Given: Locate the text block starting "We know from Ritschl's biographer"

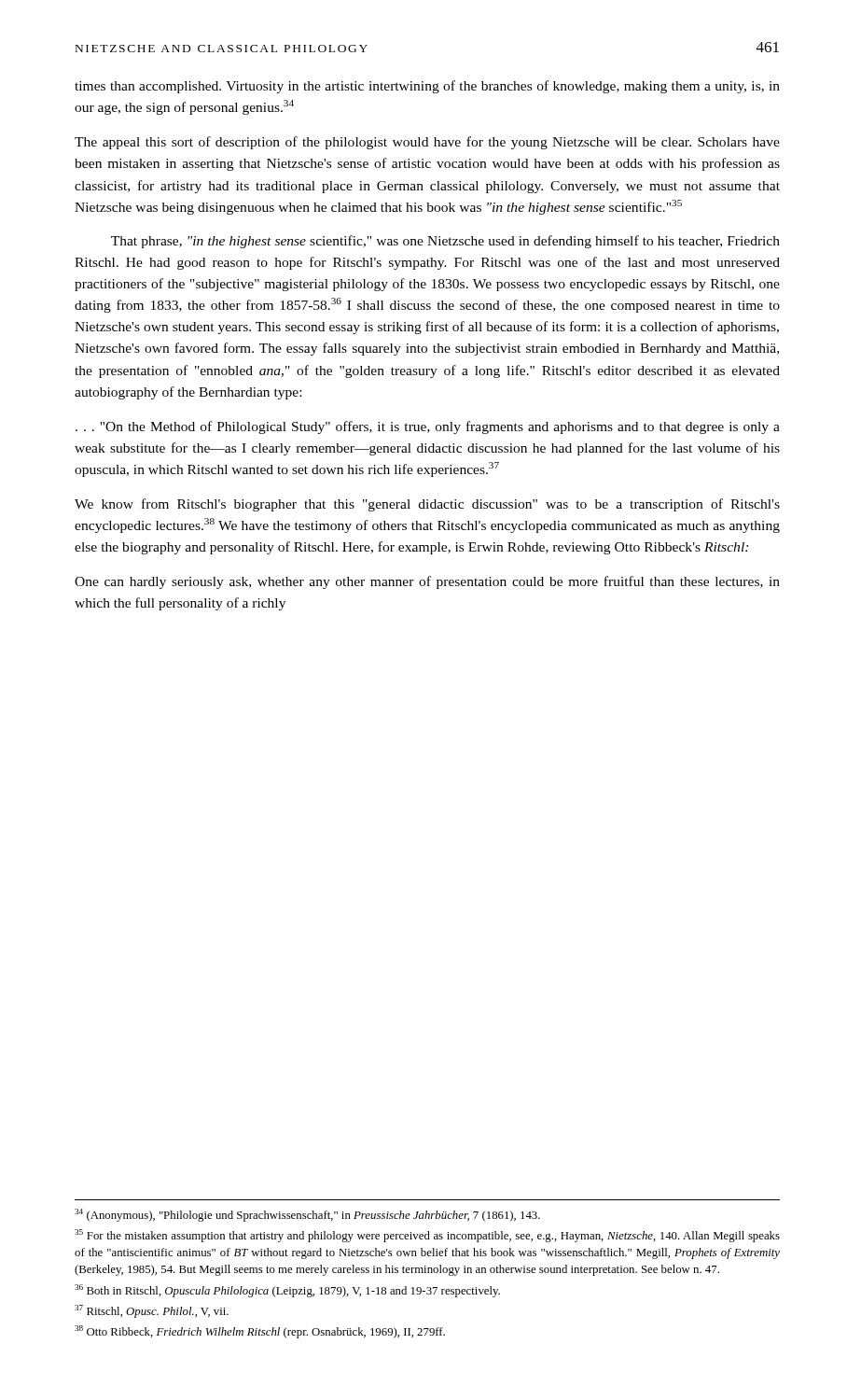Looking at the screenshot, I should 427,525.
